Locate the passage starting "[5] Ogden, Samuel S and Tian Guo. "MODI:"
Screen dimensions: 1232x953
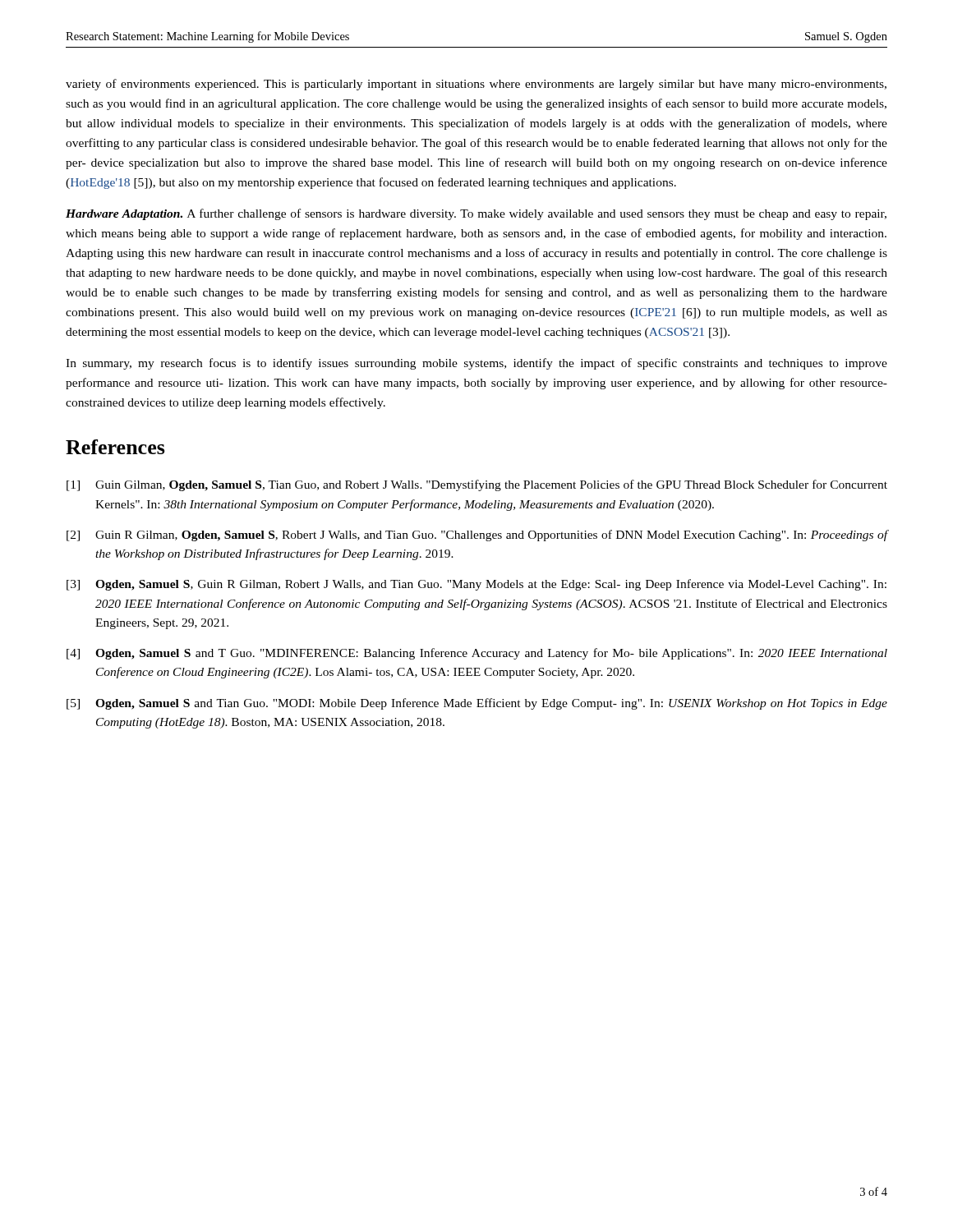(476, 712)
